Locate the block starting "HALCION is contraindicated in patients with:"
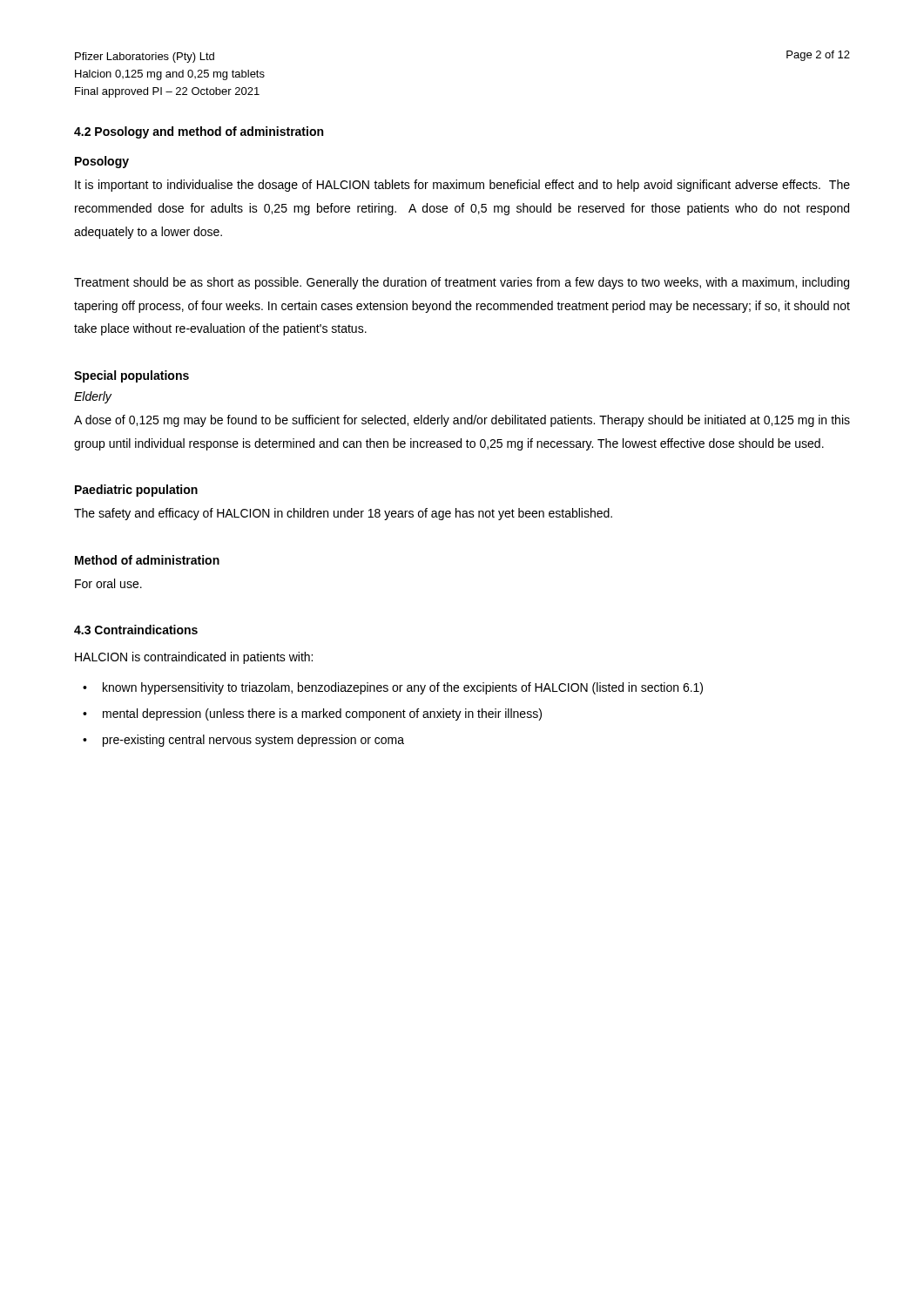The image size is (924, 1307). pos(194,657)
